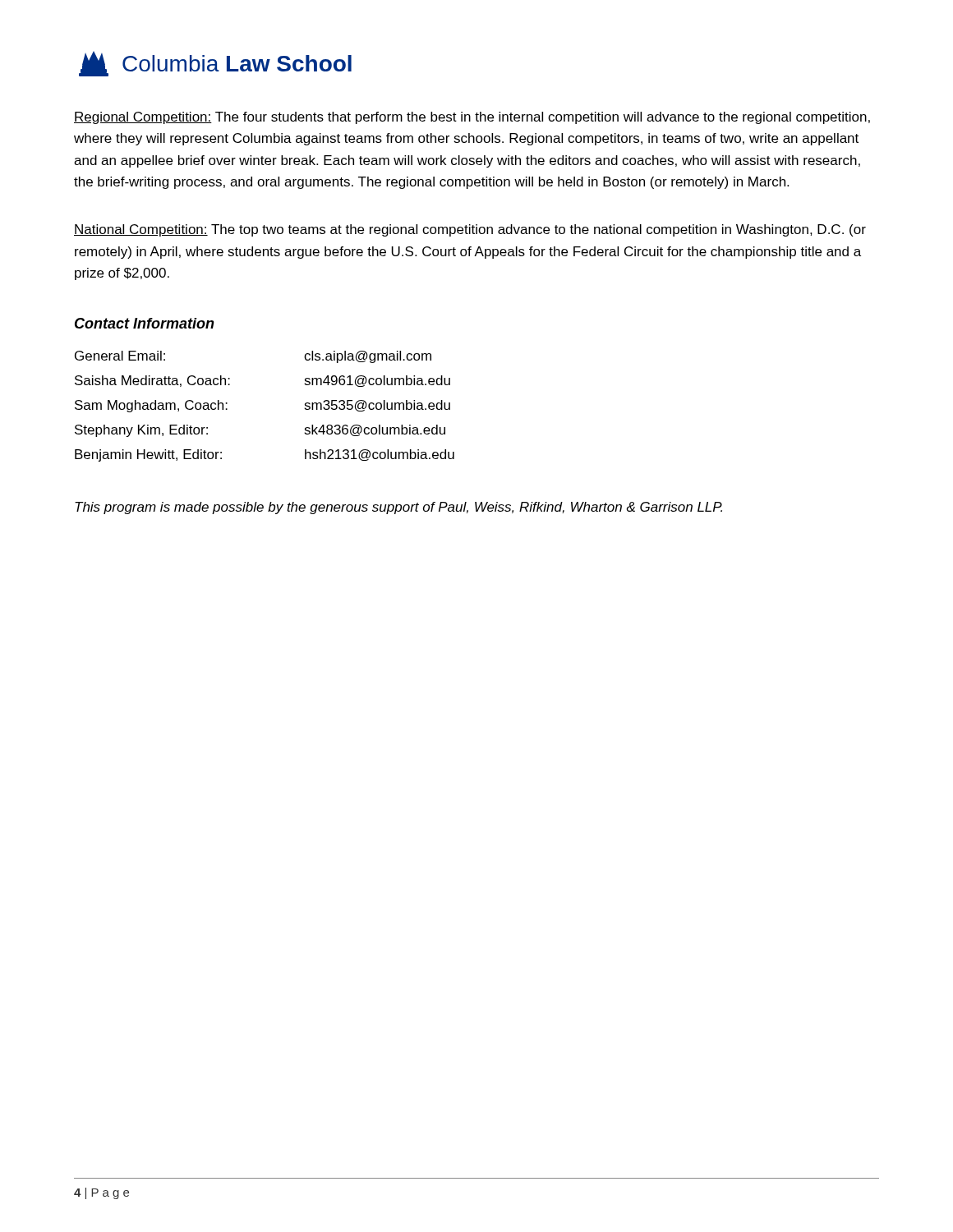Locate the text block with the text "National Competition: The"
Screen dimensions: 1232x953
[470, 251]
